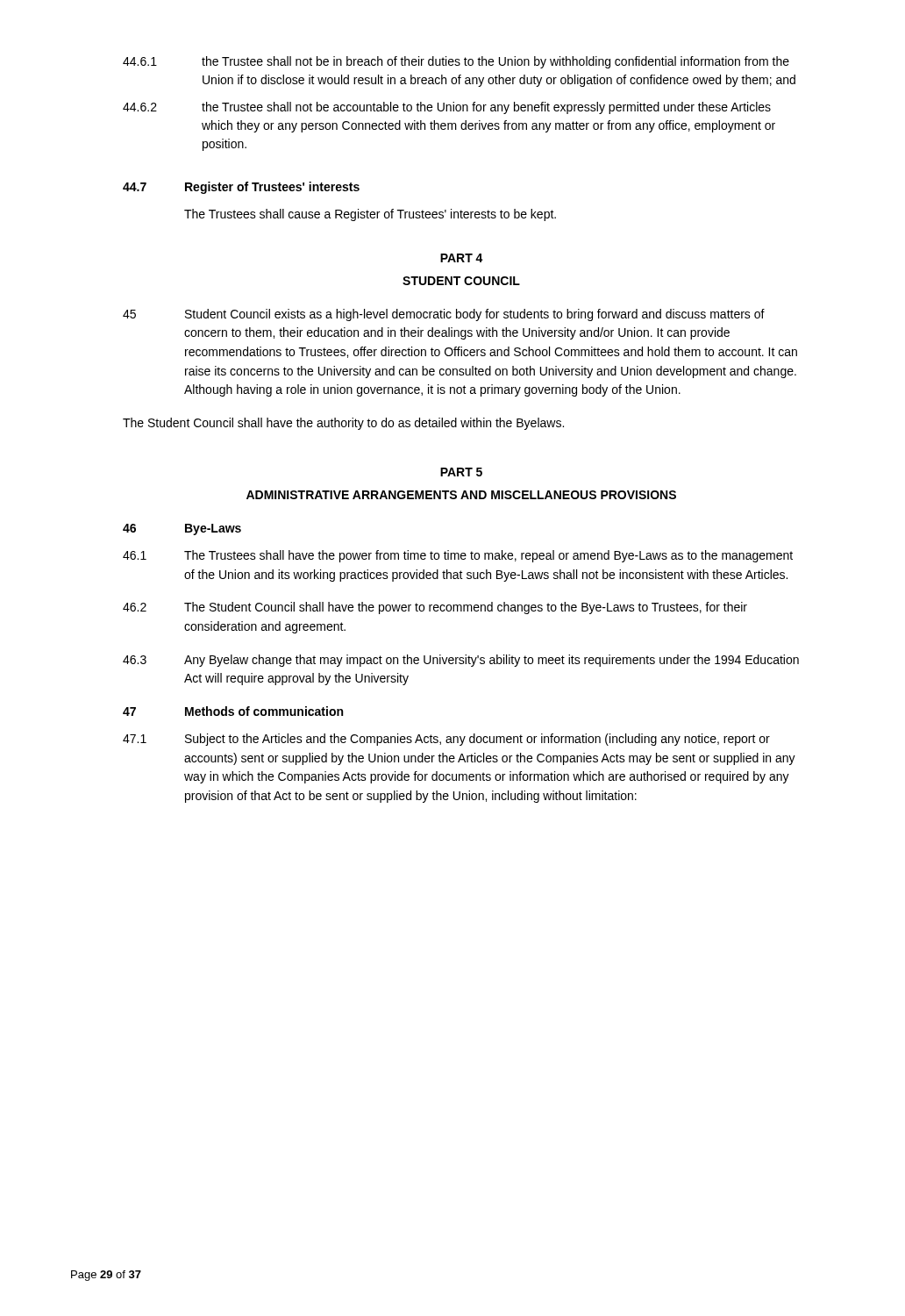Locate the block starting "STUDENT COUNCIL"
This screenshot has width=905, height=1316.
pyautogui.click(x=461, y=281)
